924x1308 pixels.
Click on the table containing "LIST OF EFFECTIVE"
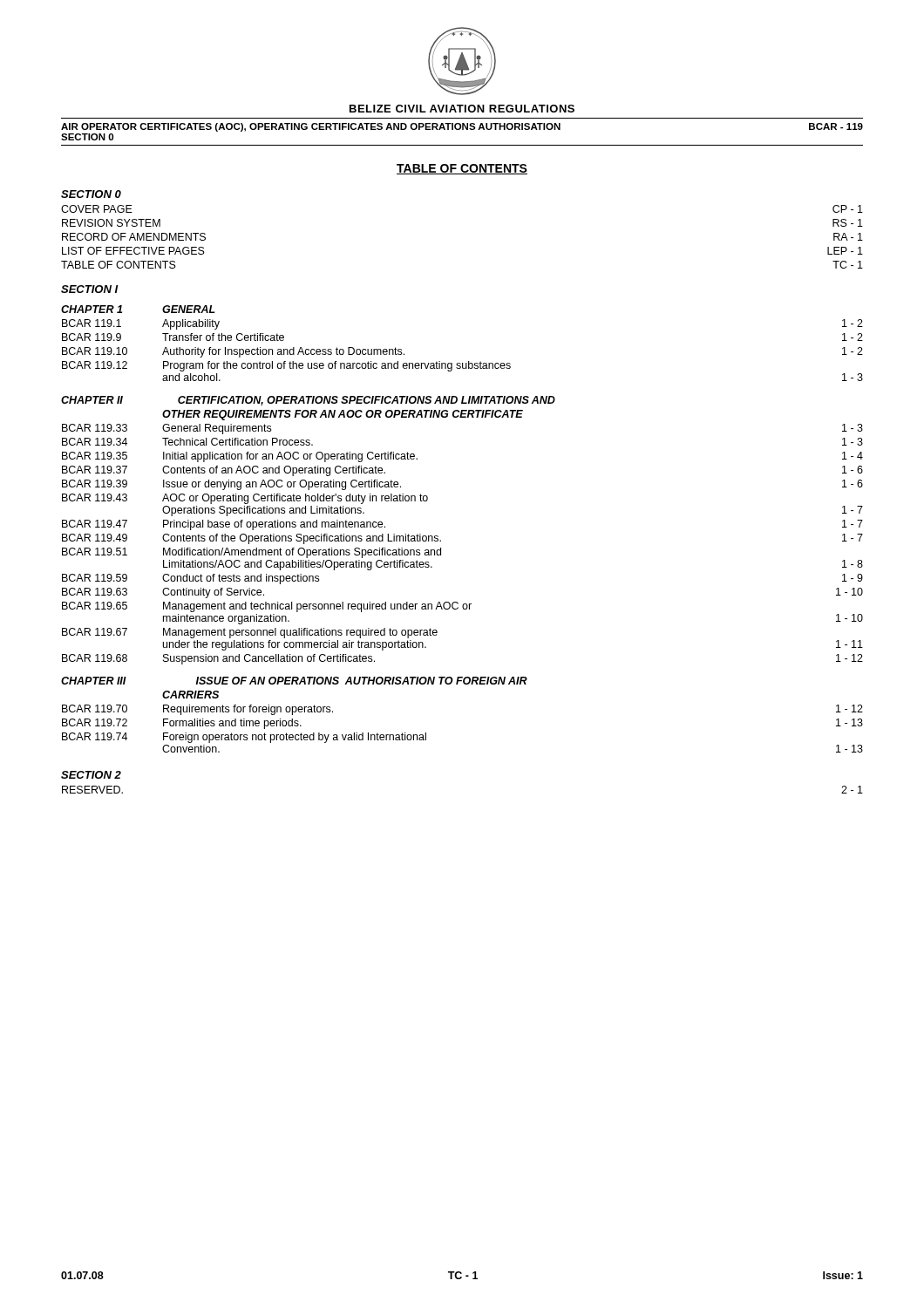coord(462,237)
